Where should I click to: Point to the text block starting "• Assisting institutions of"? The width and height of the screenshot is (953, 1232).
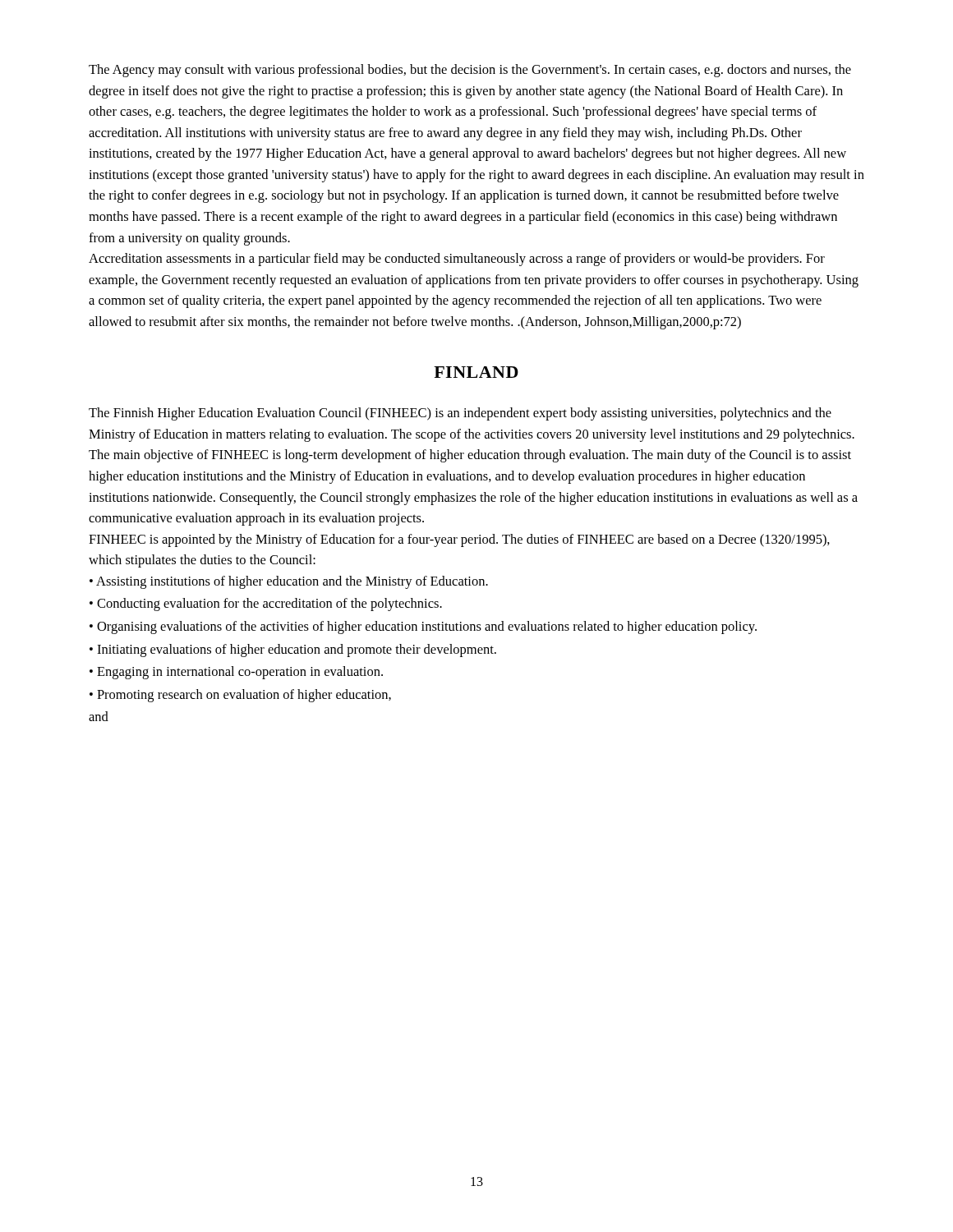tap(289, 581)
